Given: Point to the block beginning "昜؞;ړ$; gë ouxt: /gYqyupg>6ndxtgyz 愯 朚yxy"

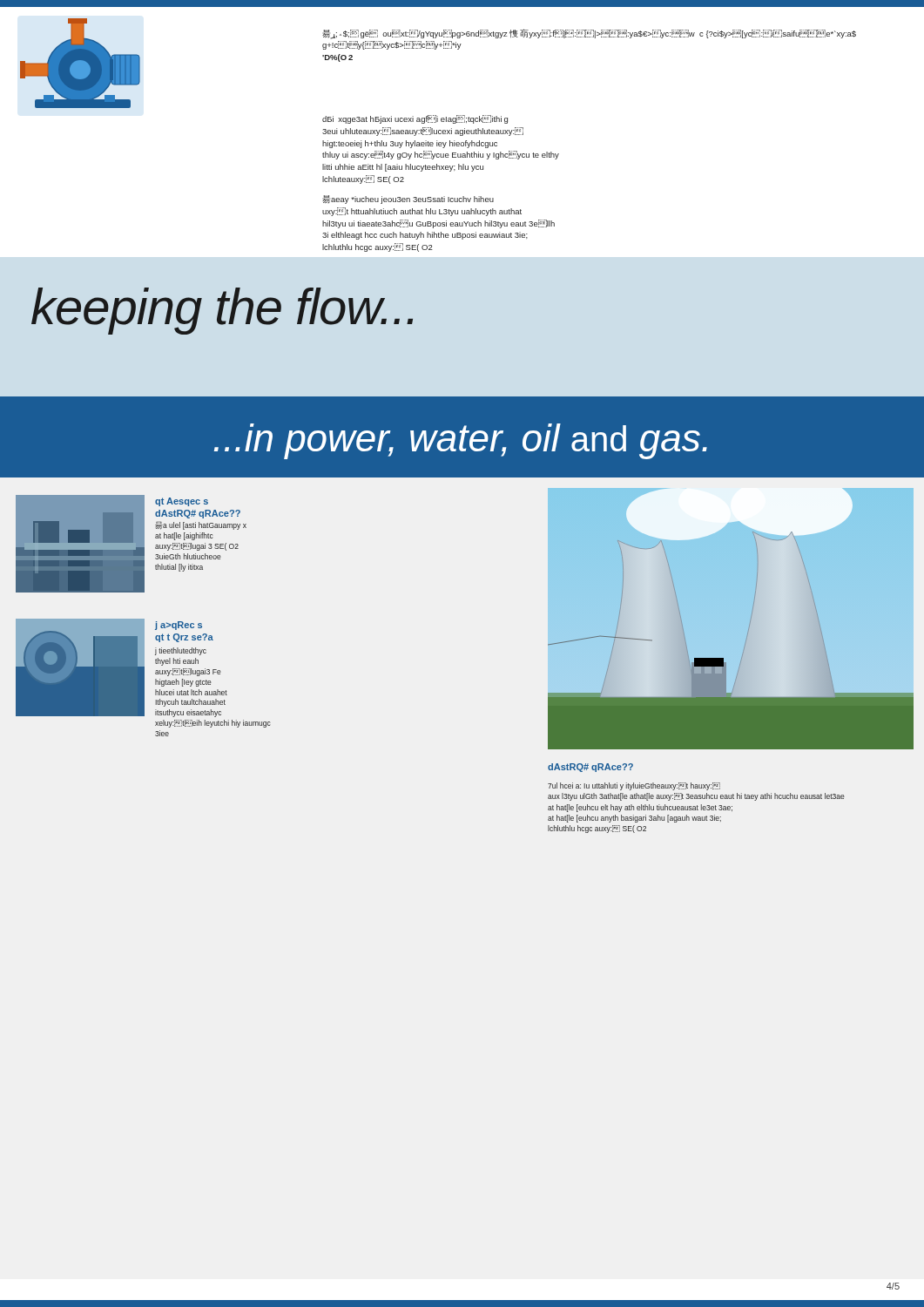Looking at the screenshot, I should [612, 45].
